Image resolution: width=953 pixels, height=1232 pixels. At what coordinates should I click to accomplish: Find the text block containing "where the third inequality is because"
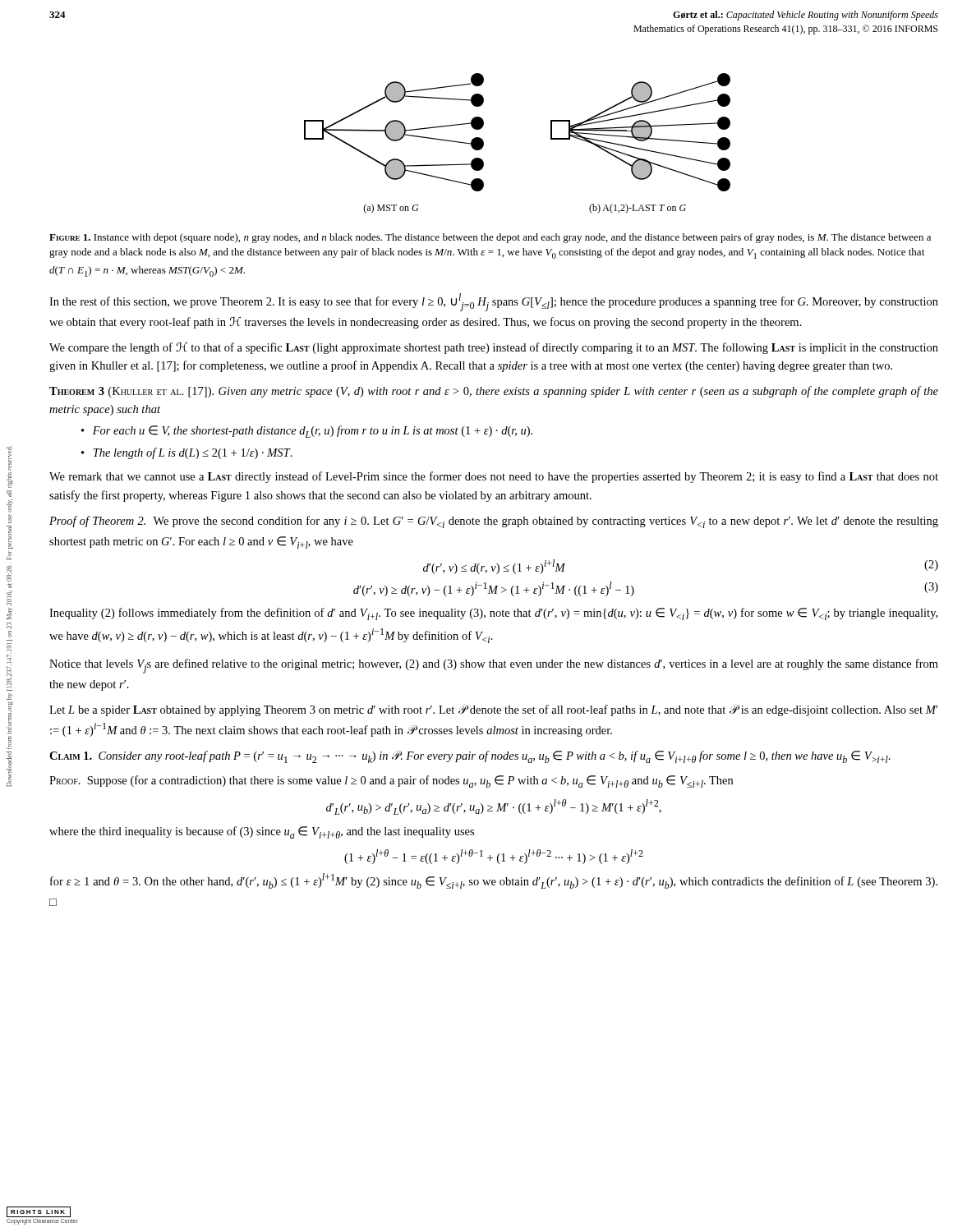[x=262, y=833]
